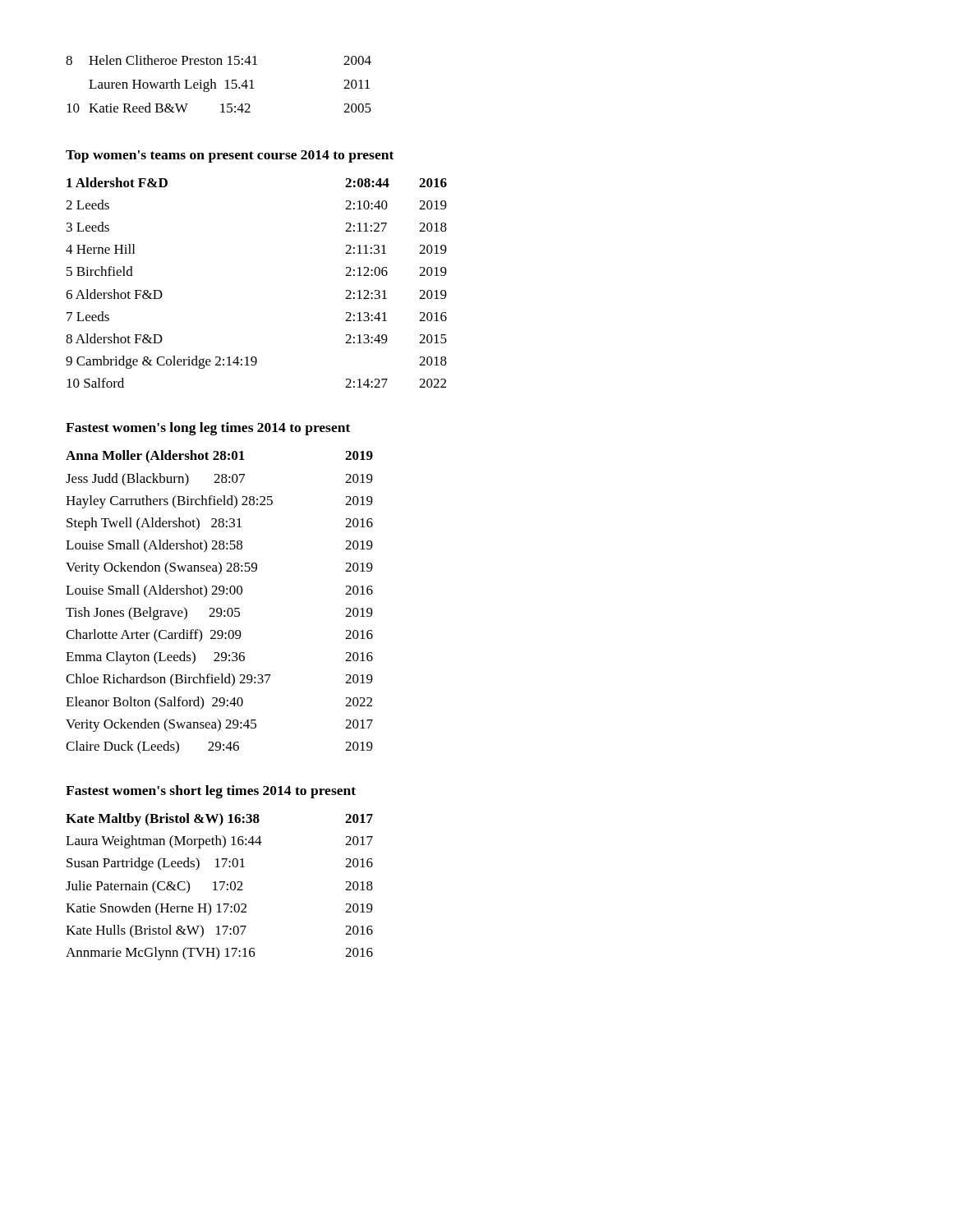The height and width of the screenshot is (1232, 953).
Task: Click on the text starting "6 Aldershot F&D"
Action: coord(111,294)
